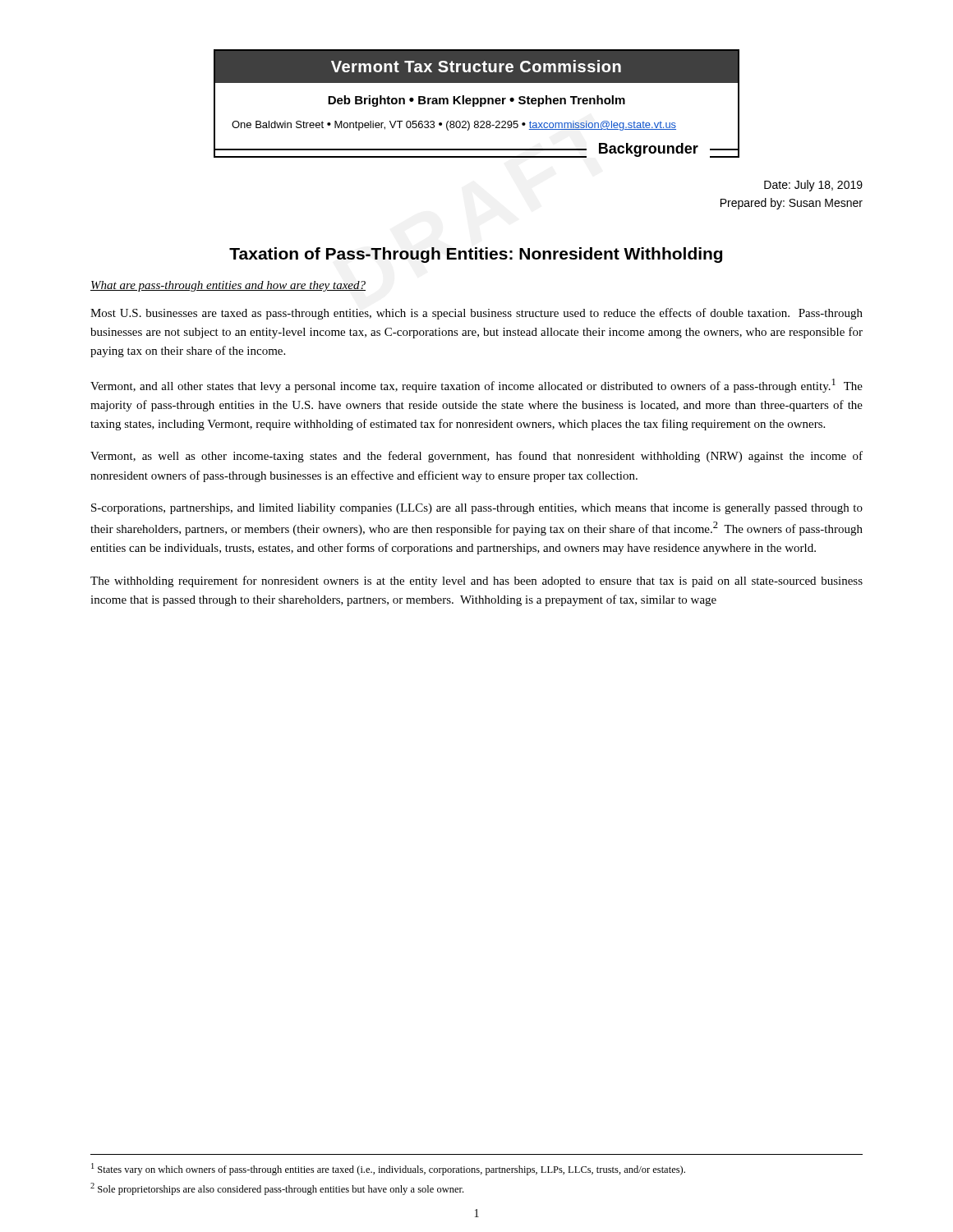The image size is (953, 1232).
Task: Click on the text block containing "Most U.S. businesses are taxed"
Action: (476, 332)
